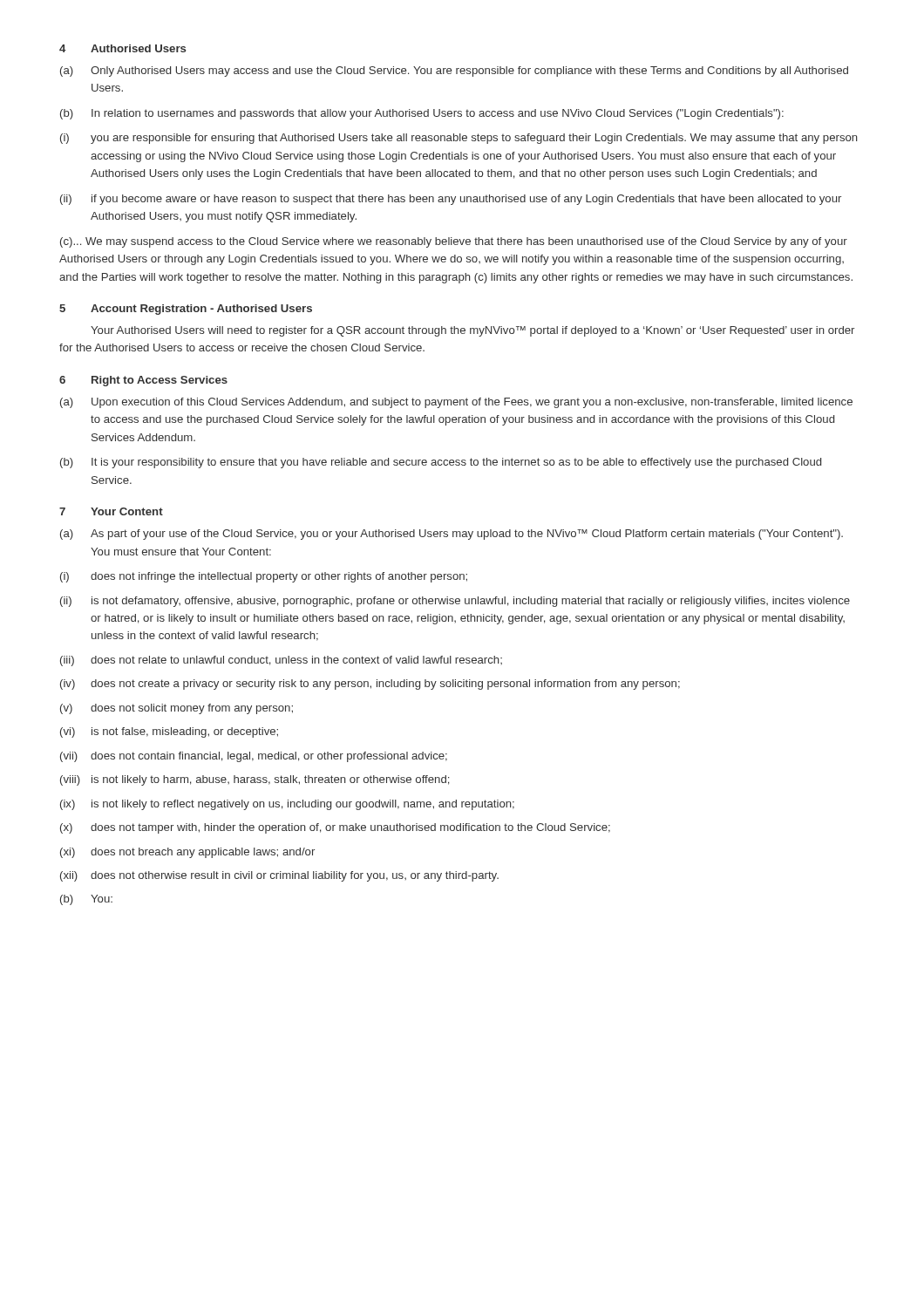Viewport: 924px width, 1308px height.
Task: Click the passage that begins "(c)... We may suspend access"
Action: point(456,259)
